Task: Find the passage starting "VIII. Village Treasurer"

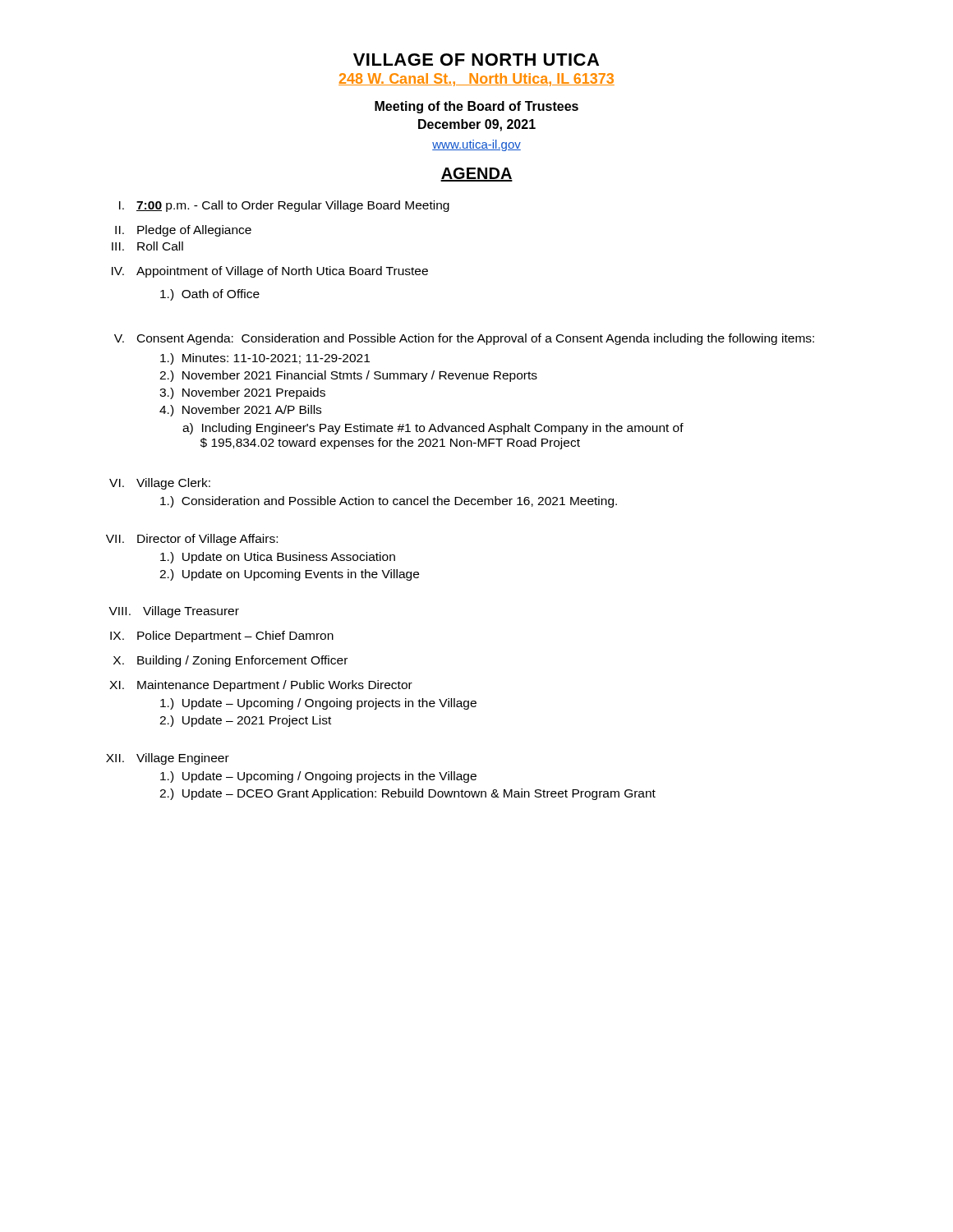Action: click(x=174, y=612)
